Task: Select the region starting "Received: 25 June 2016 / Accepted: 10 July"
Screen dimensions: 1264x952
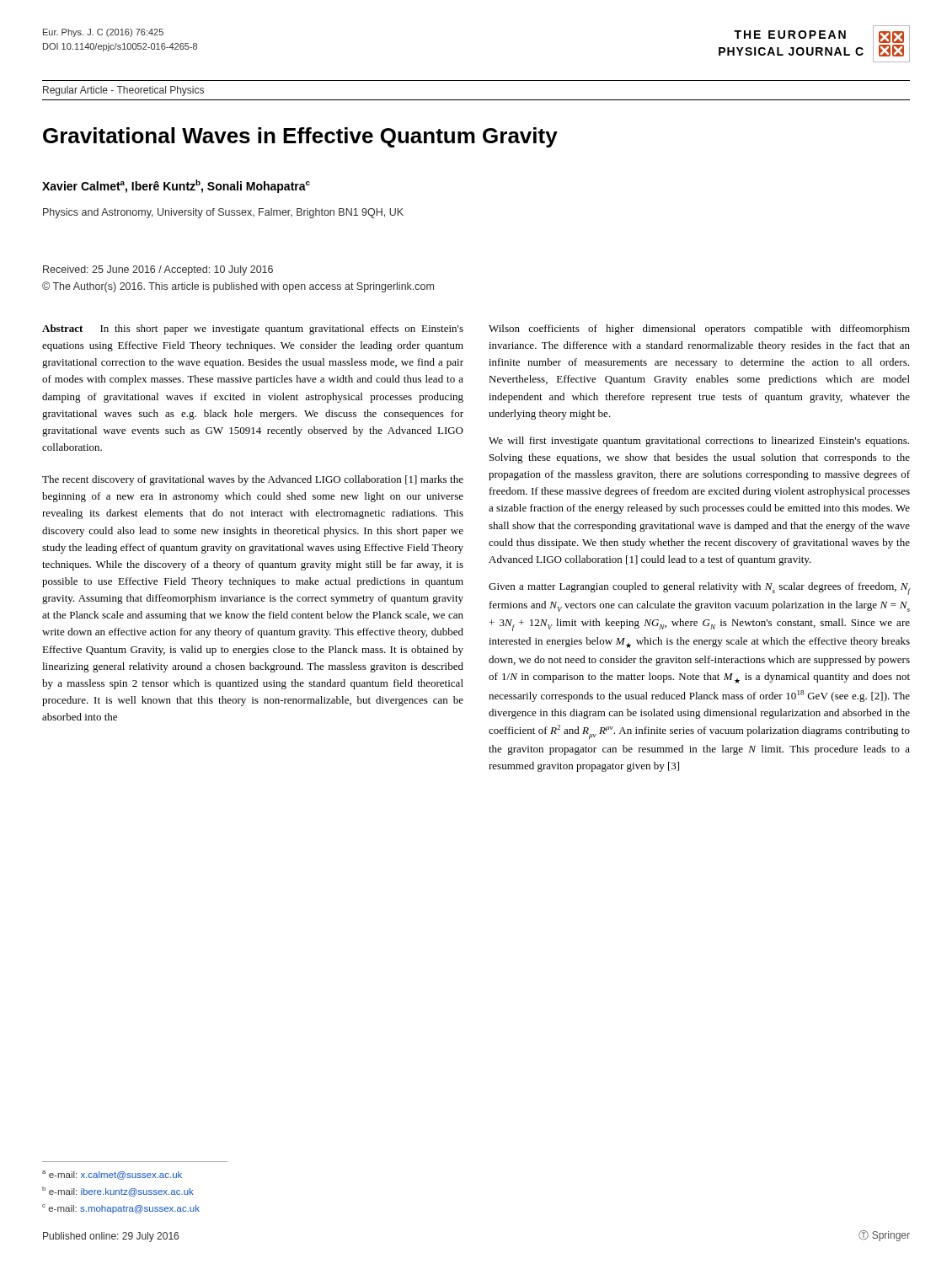Action: pos(238,278)
